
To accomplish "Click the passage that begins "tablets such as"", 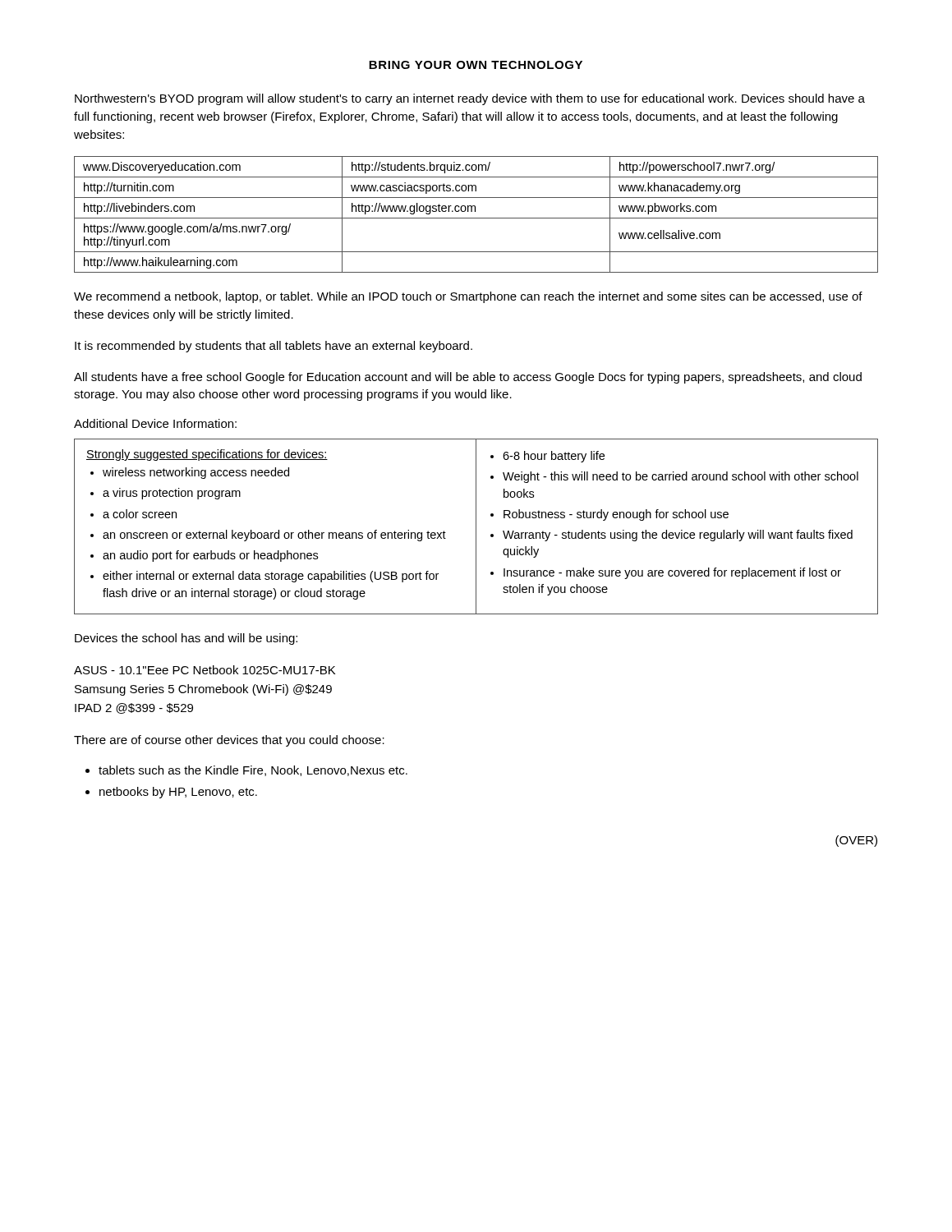I will click(x=253, y=770).
